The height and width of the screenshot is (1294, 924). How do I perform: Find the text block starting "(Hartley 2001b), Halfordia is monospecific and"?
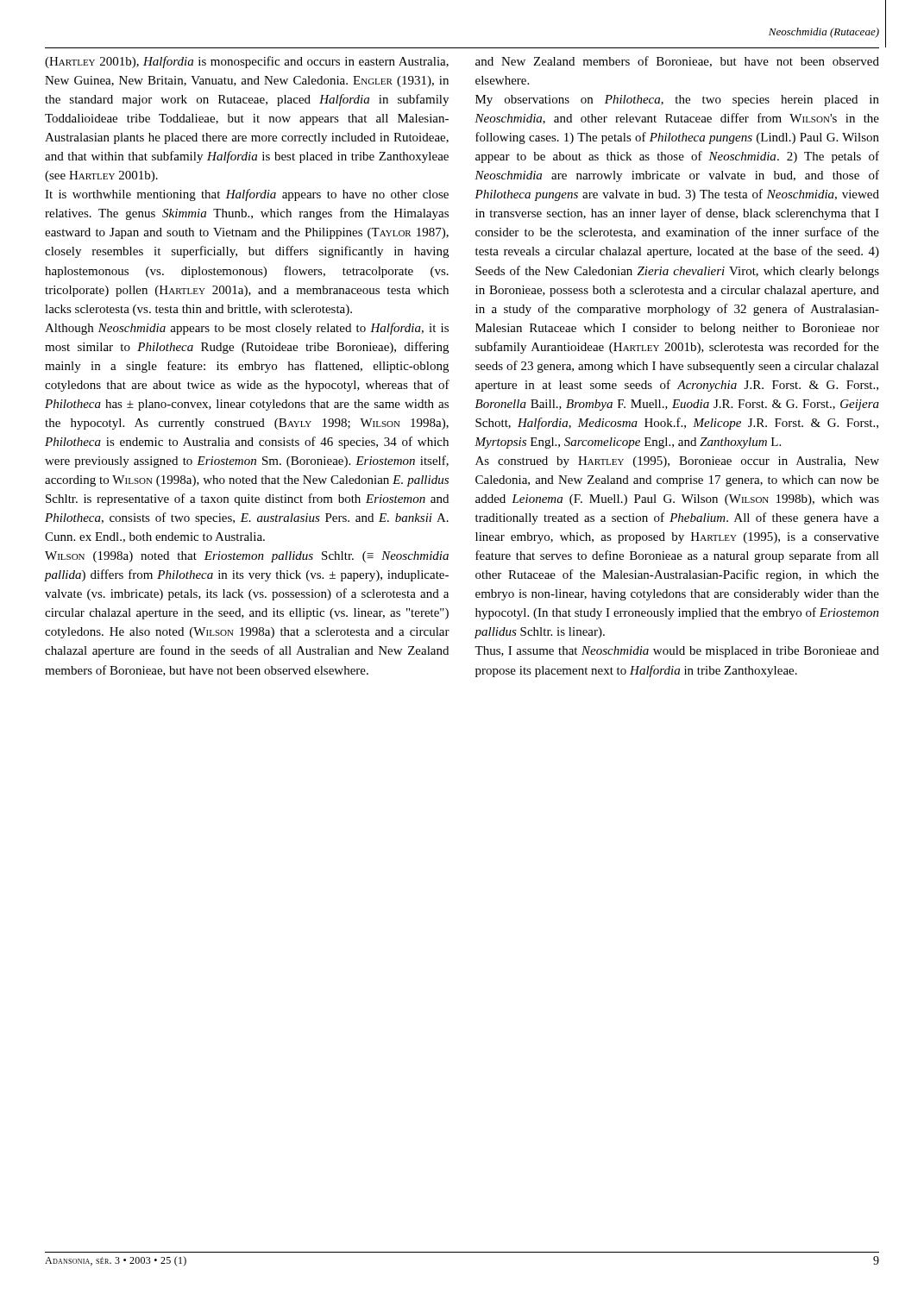(247, 366)
